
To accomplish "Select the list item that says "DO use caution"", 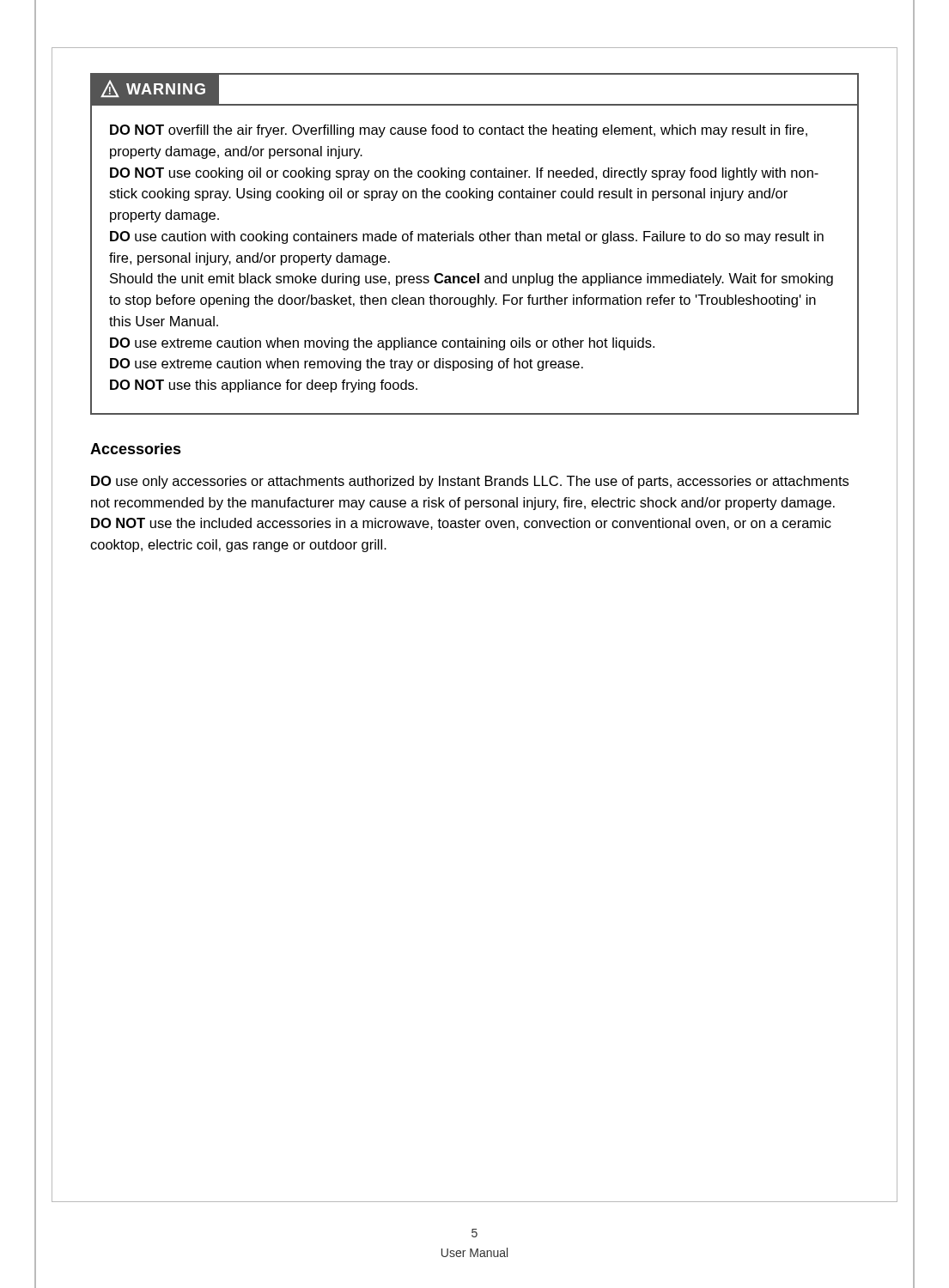I will point(474,247).
